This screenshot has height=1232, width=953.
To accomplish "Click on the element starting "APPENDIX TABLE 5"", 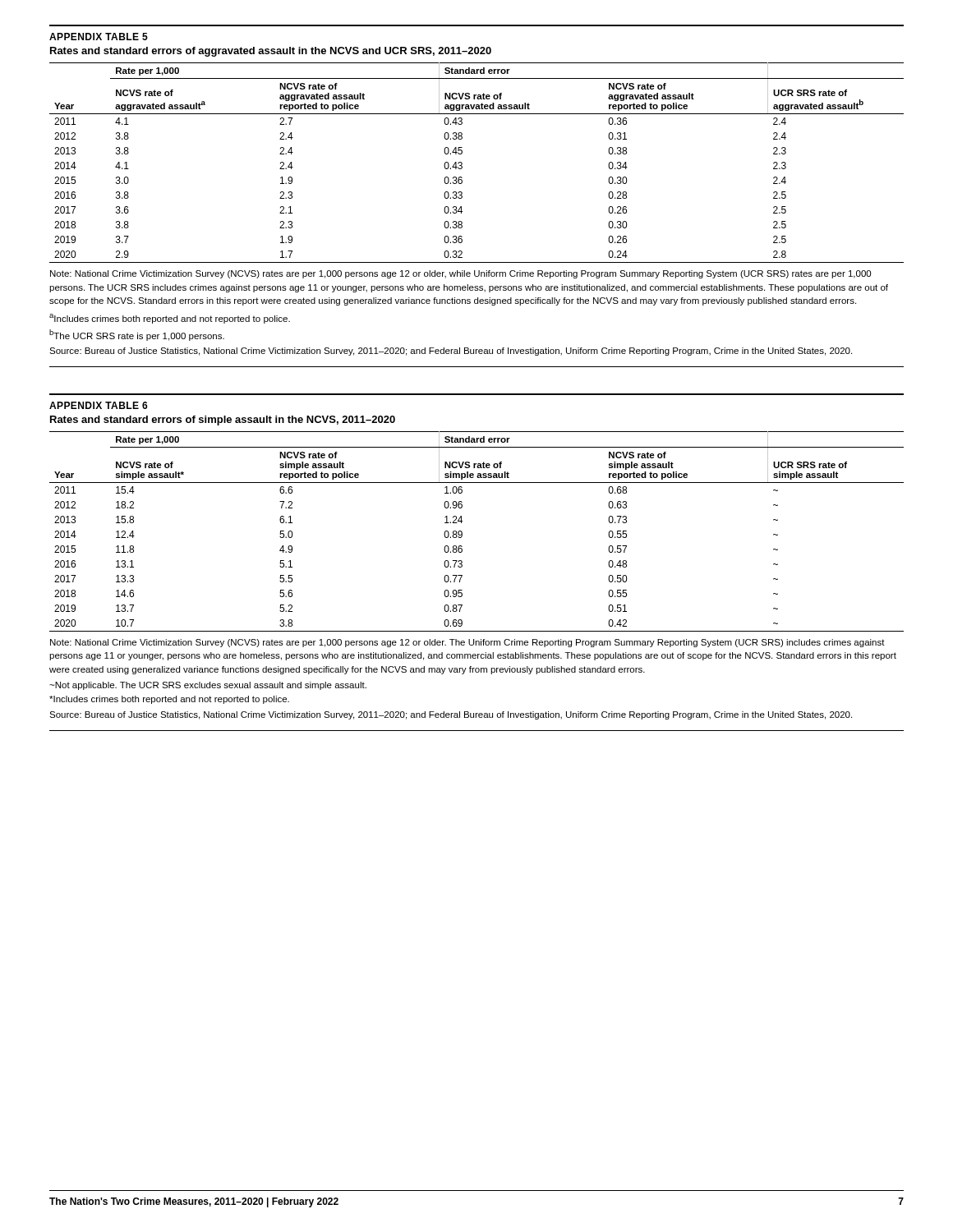I will (99, 37).
